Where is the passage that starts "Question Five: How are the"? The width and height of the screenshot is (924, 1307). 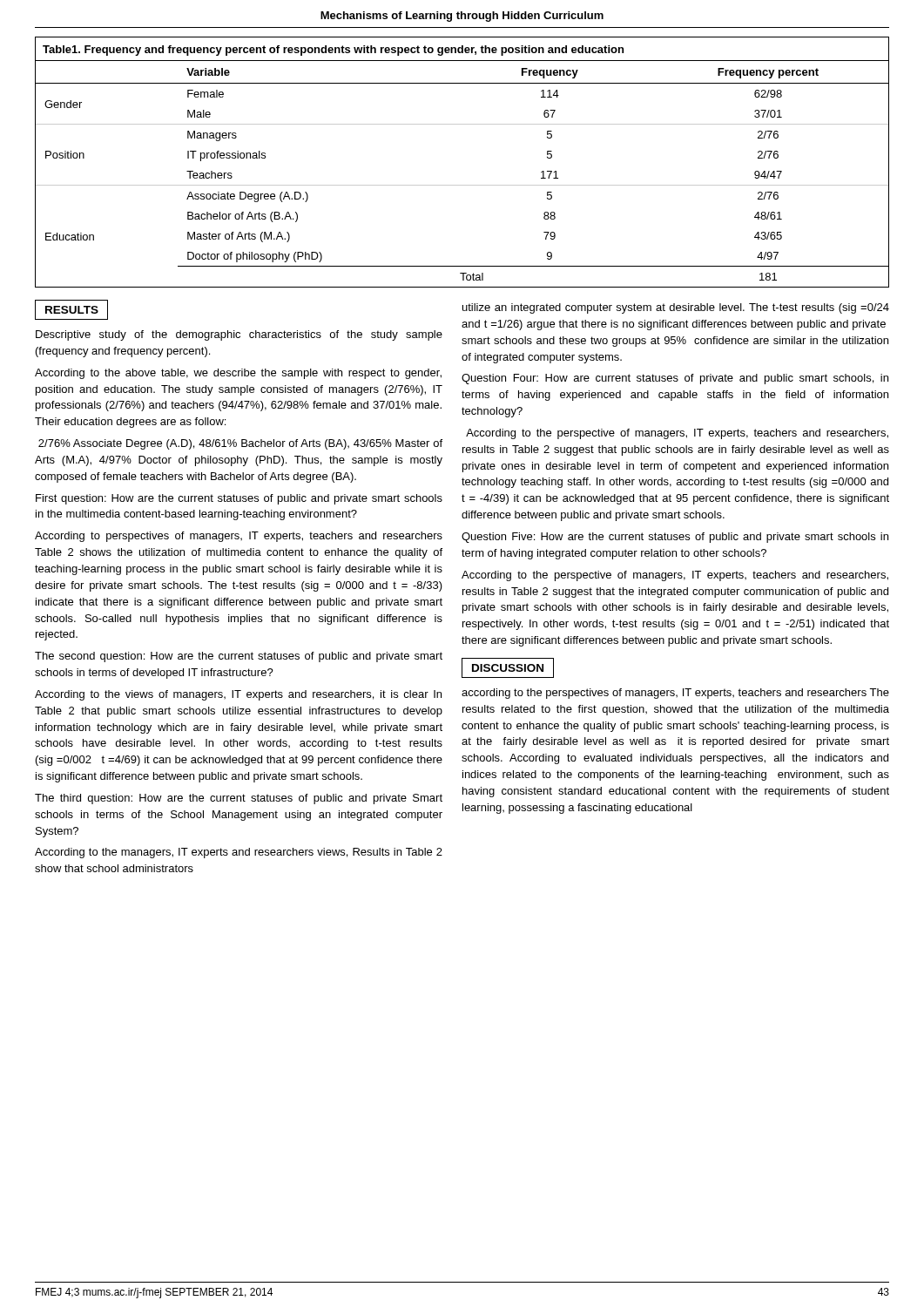click(x=675, y=544)
